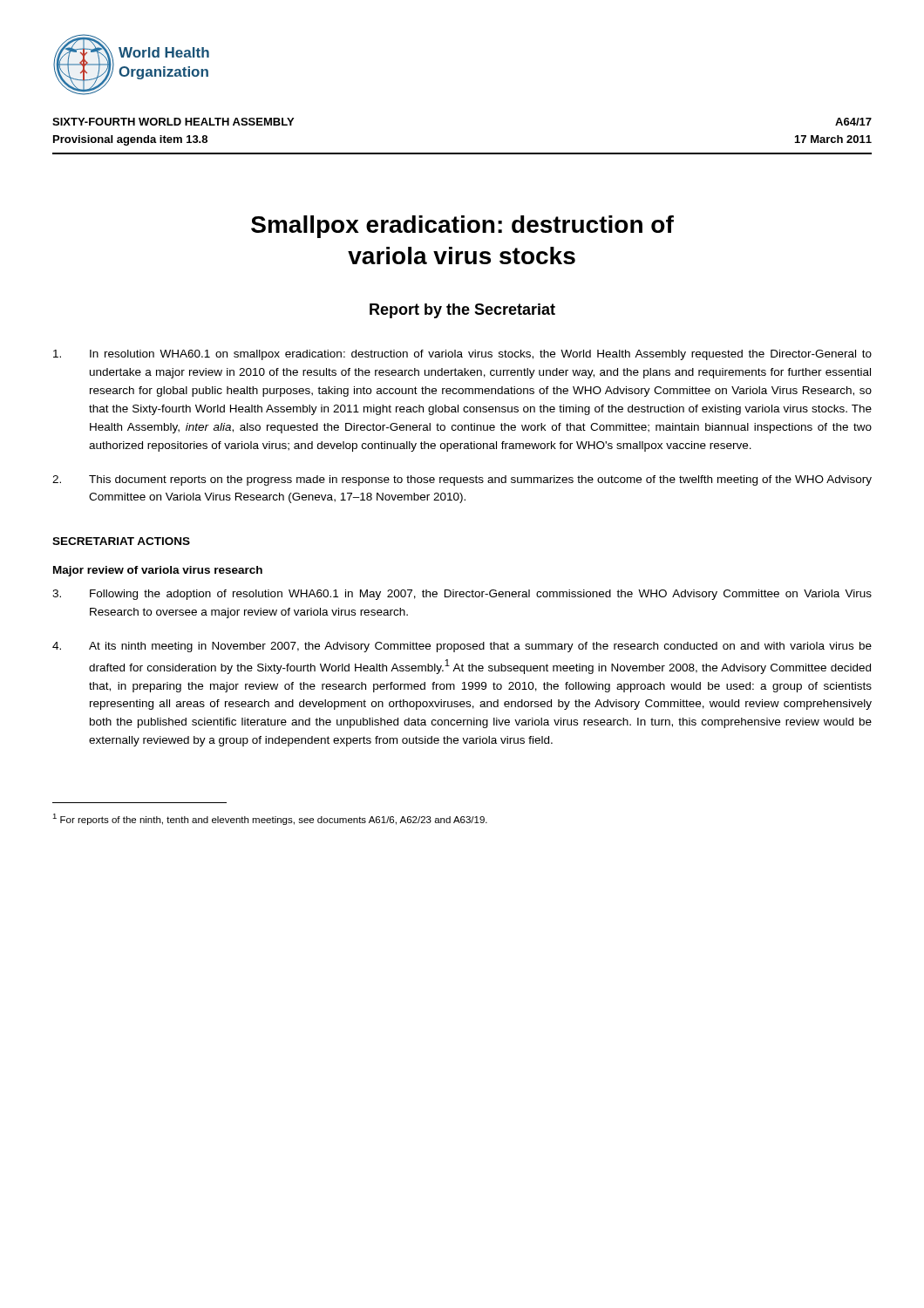This screenshot has width=924, height=1308.
Task: Find the title that says "Smallpox eradication: destruction ofvariola virus"
Action: (462, 241)
